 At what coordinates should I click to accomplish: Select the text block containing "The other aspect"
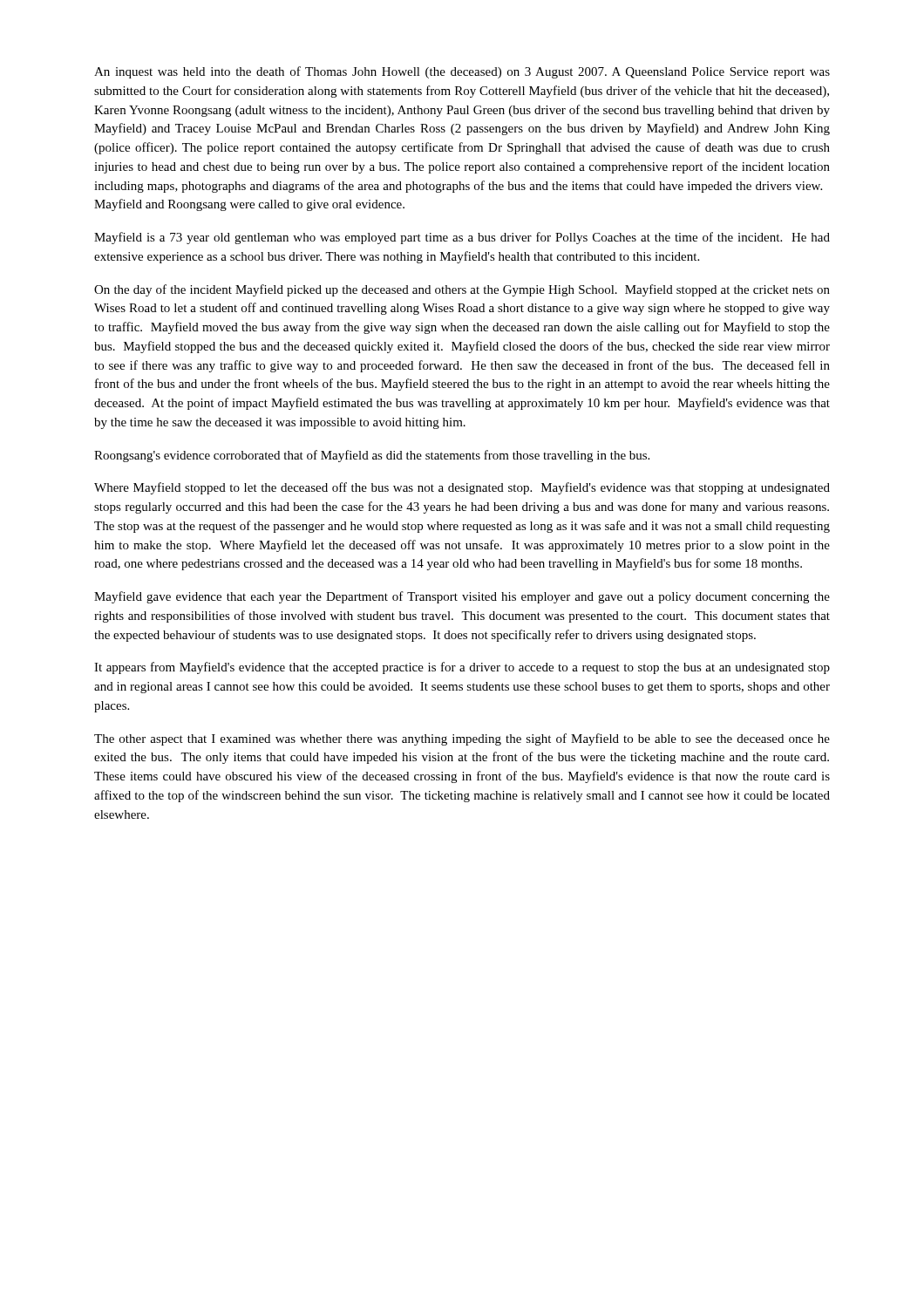coord(462,776)
